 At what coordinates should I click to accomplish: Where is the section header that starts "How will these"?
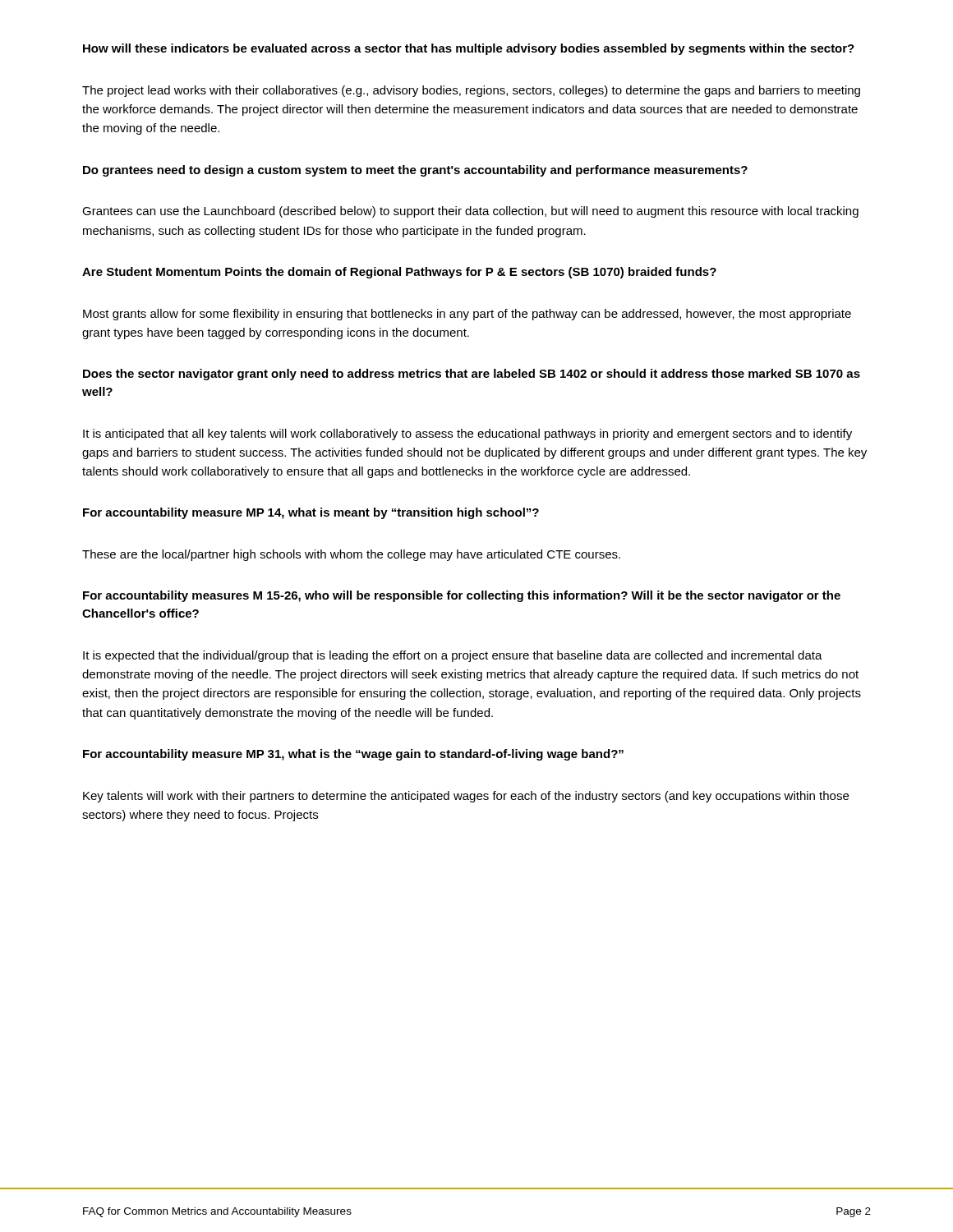(x=476, y=48)
